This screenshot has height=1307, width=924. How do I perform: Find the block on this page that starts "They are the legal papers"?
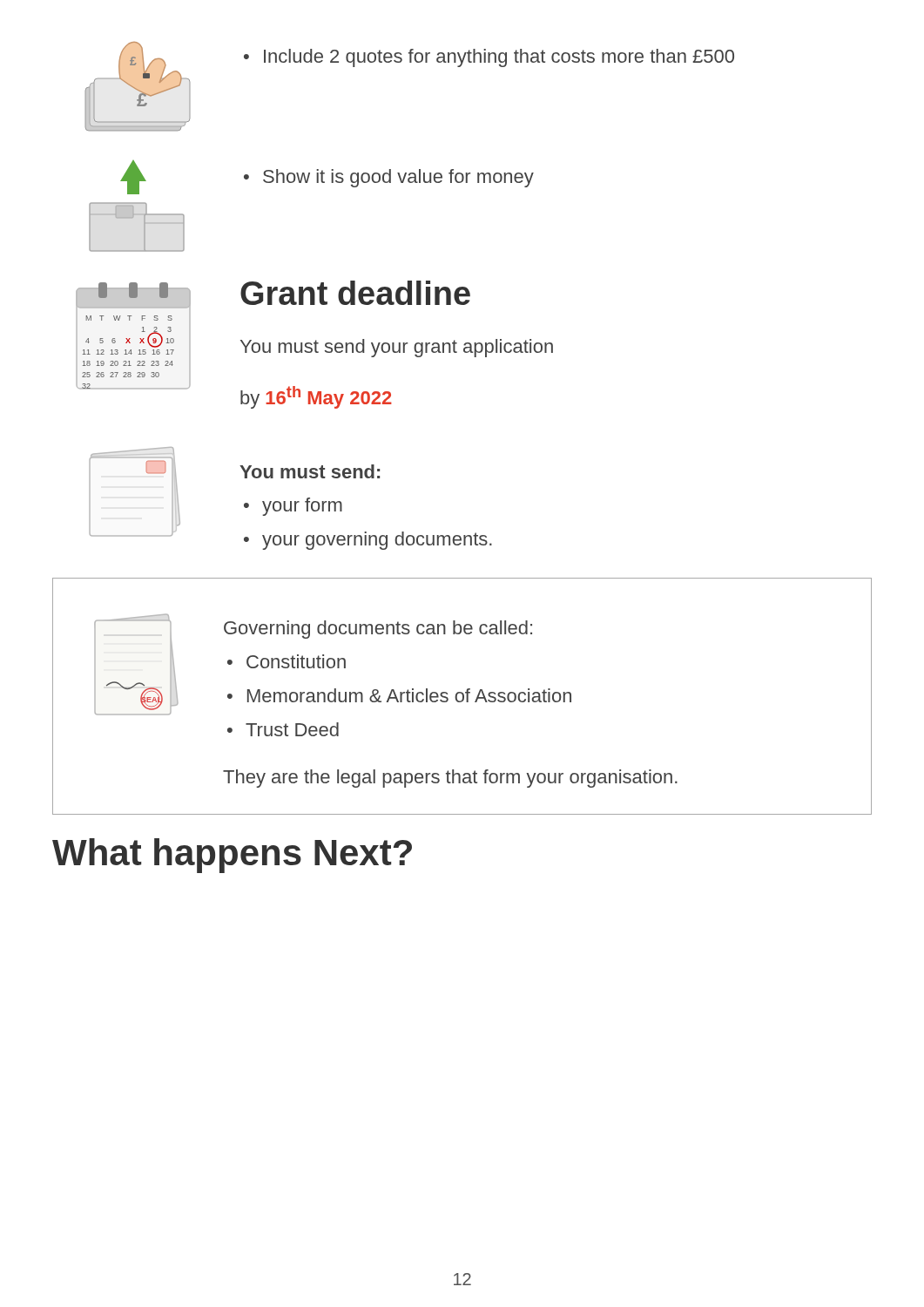click(539, 777)
